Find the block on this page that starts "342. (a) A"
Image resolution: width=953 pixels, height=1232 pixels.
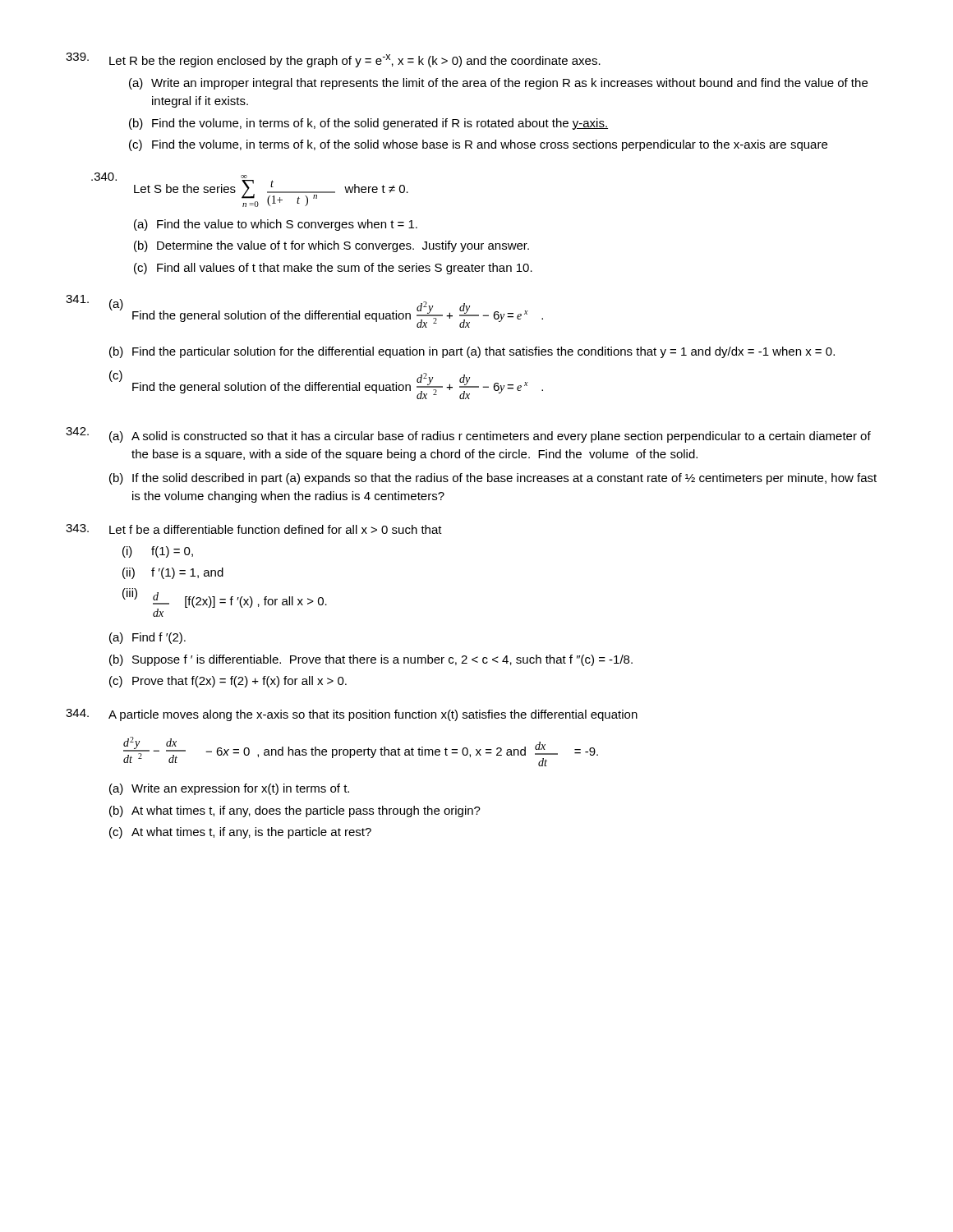(476, 464)
